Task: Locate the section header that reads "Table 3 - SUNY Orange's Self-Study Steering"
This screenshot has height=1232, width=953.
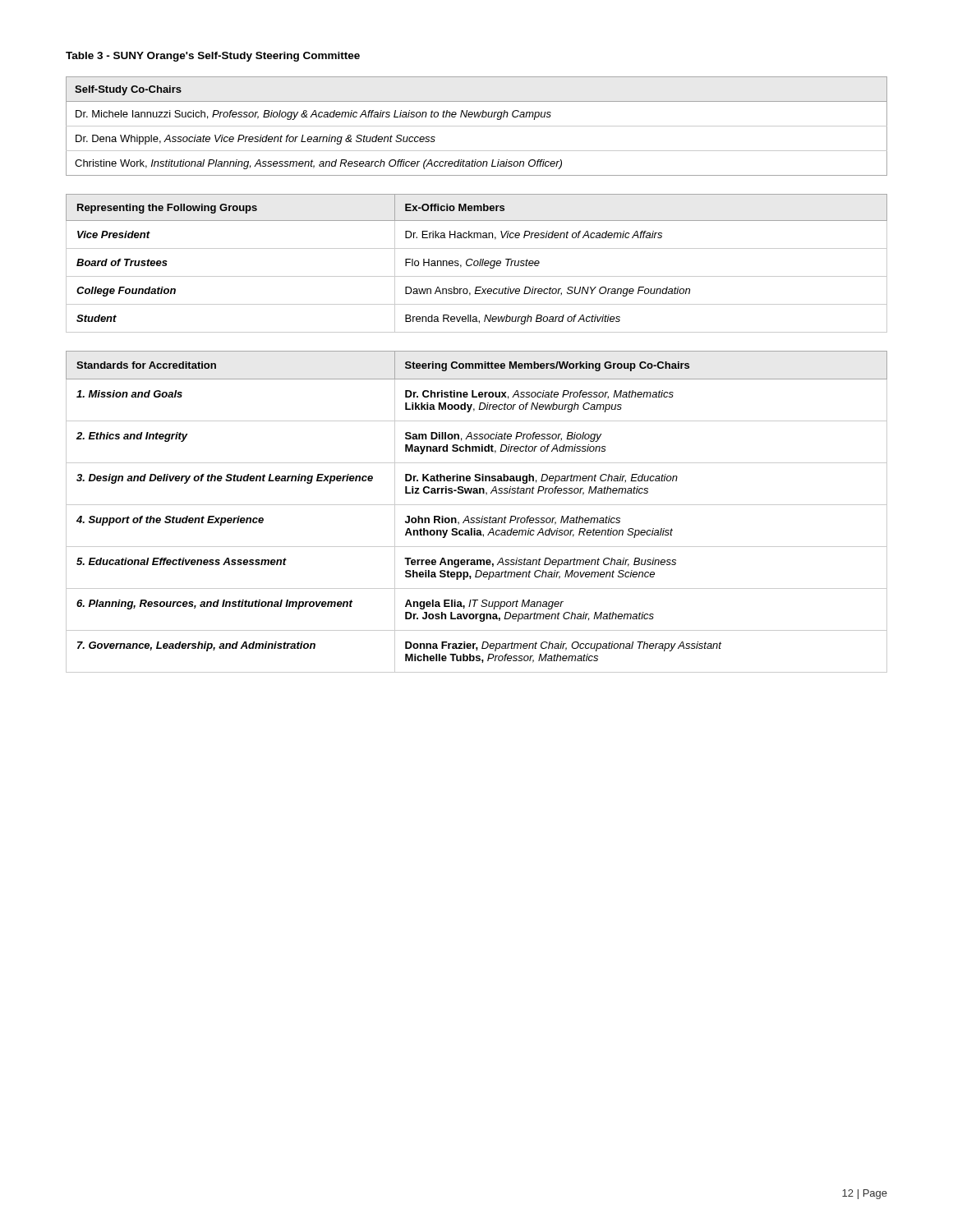Action: (x=213, y=55)
